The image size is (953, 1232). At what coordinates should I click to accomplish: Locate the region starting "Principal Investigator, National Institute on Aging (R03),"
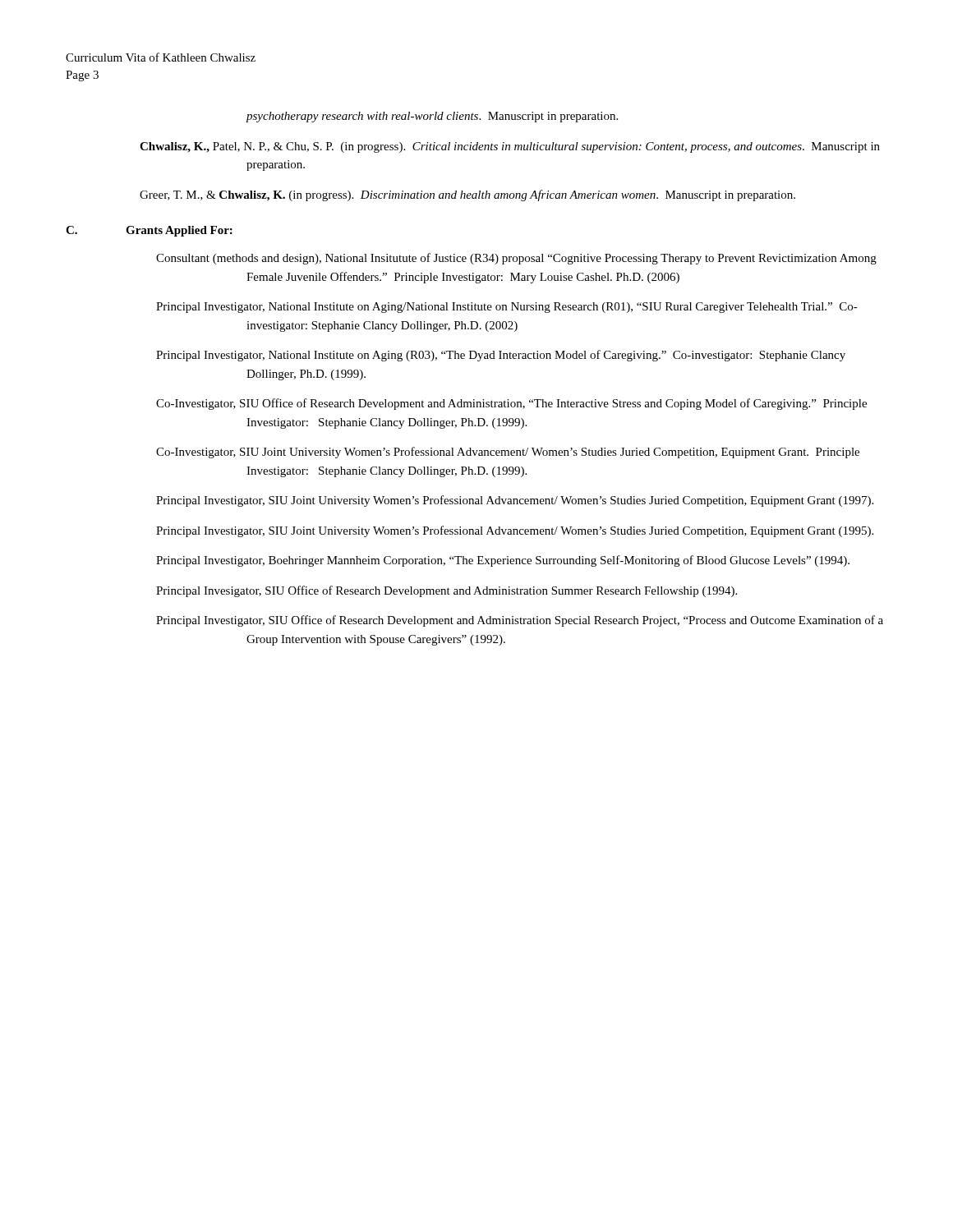tap(501, 364)
